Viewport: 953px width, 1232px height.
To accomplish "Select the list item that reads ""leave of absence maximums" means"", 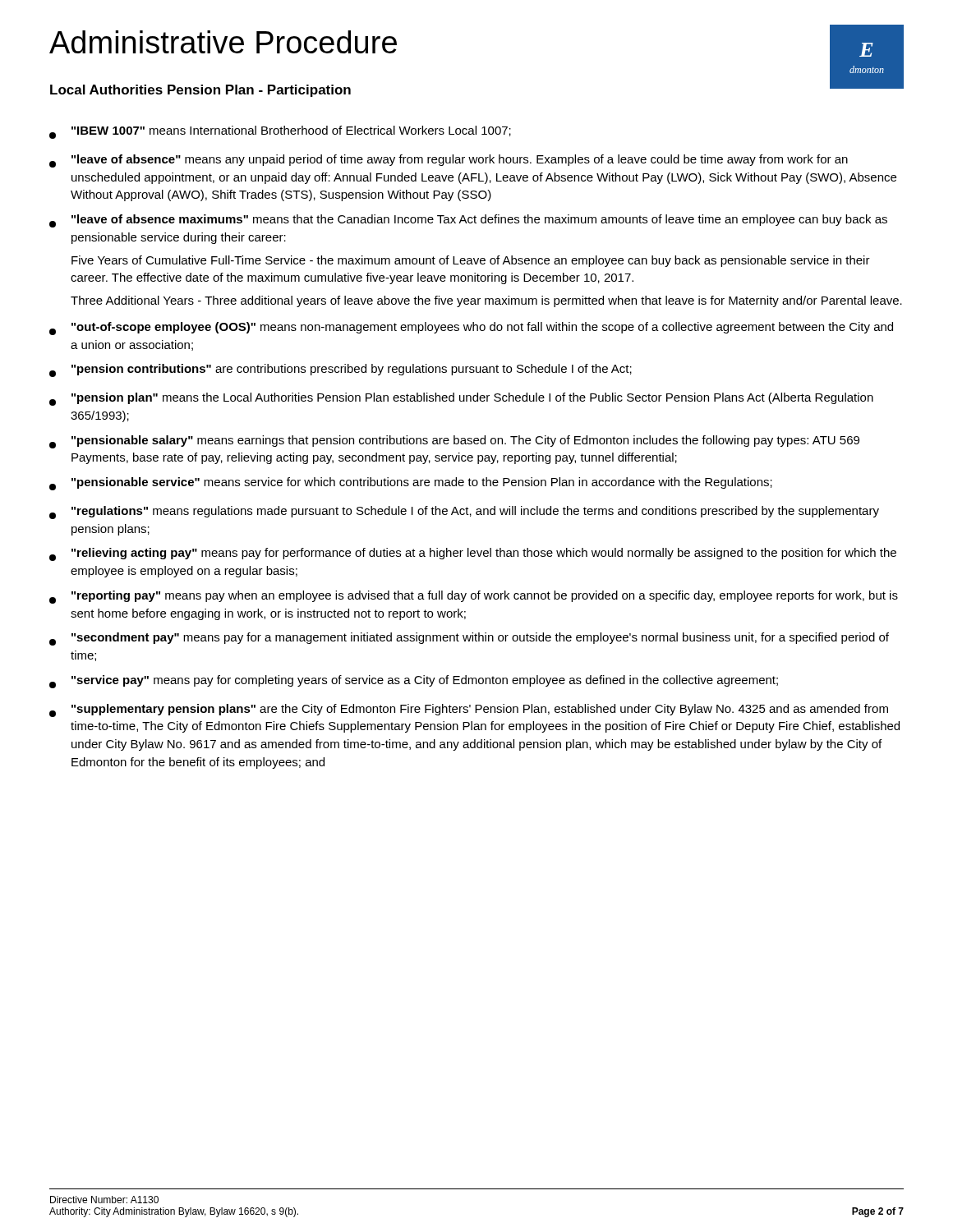I will 476,228.
